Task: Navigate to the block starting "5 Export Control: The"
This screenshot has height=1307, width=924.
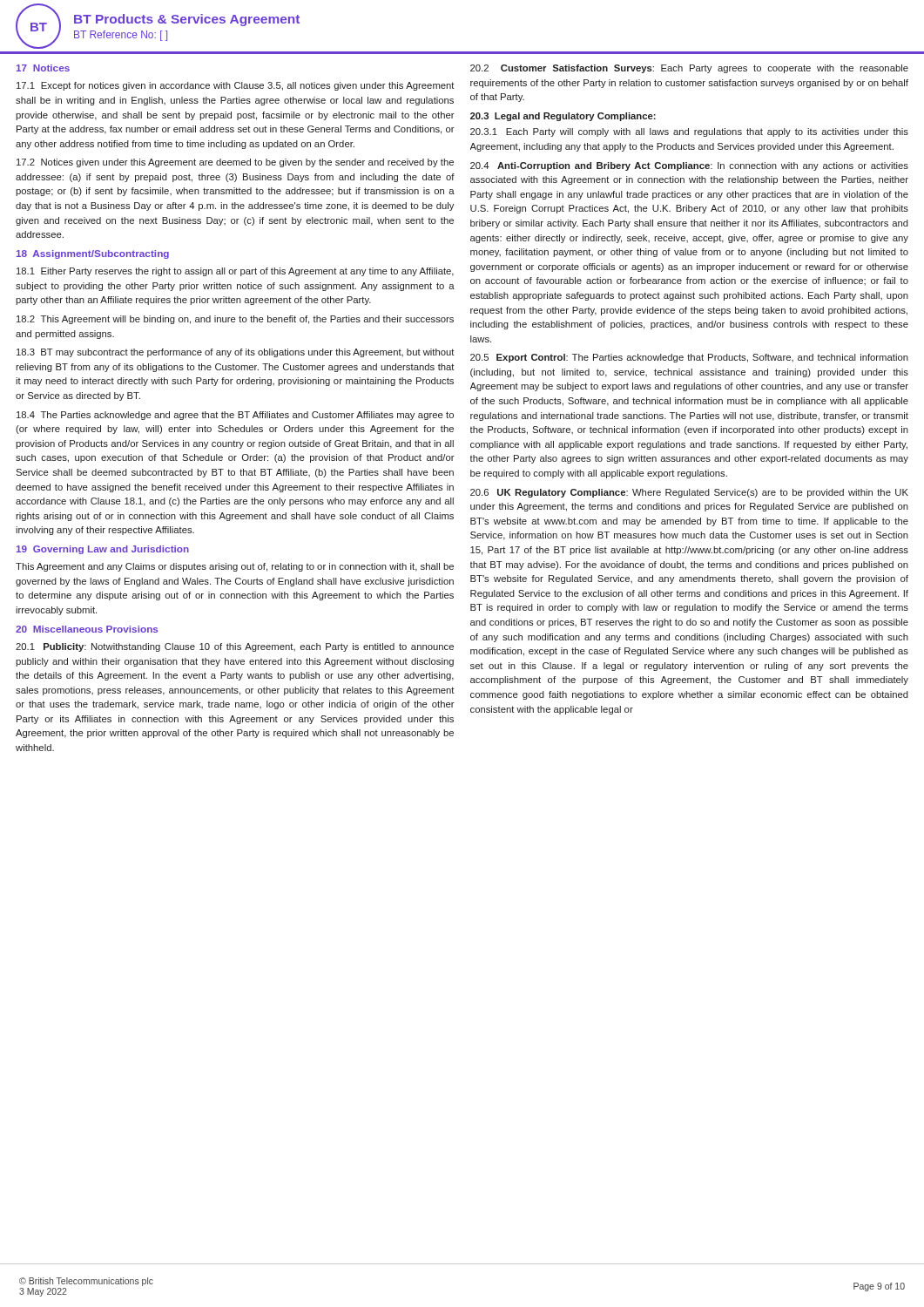Action: [689, 416]
